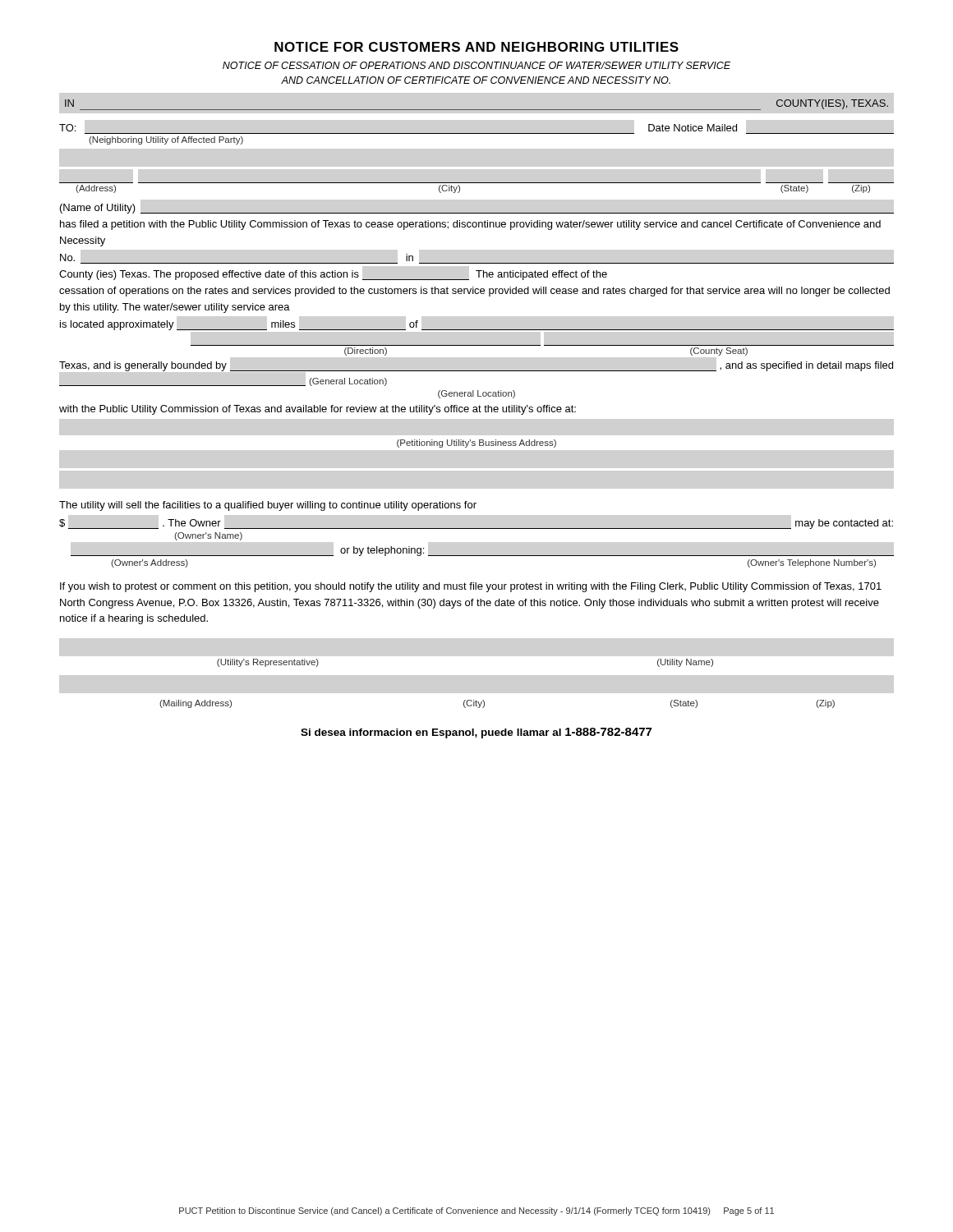
Task: Click on the text block that says "TO: Date Notice"
Action: (x=476, y=132)
